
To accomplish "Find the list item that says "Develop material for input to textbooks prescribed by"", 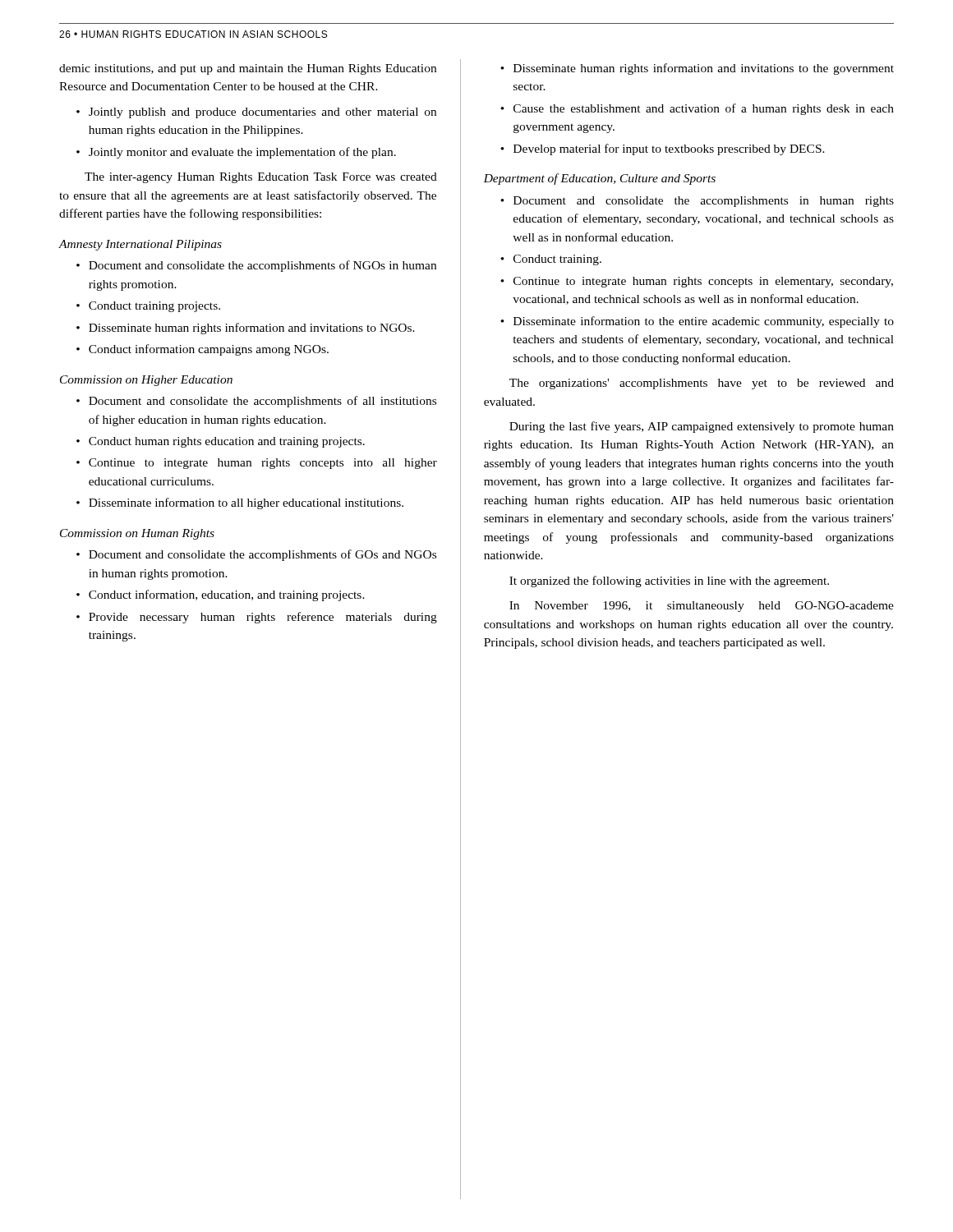I will click(x=669, y=148).
